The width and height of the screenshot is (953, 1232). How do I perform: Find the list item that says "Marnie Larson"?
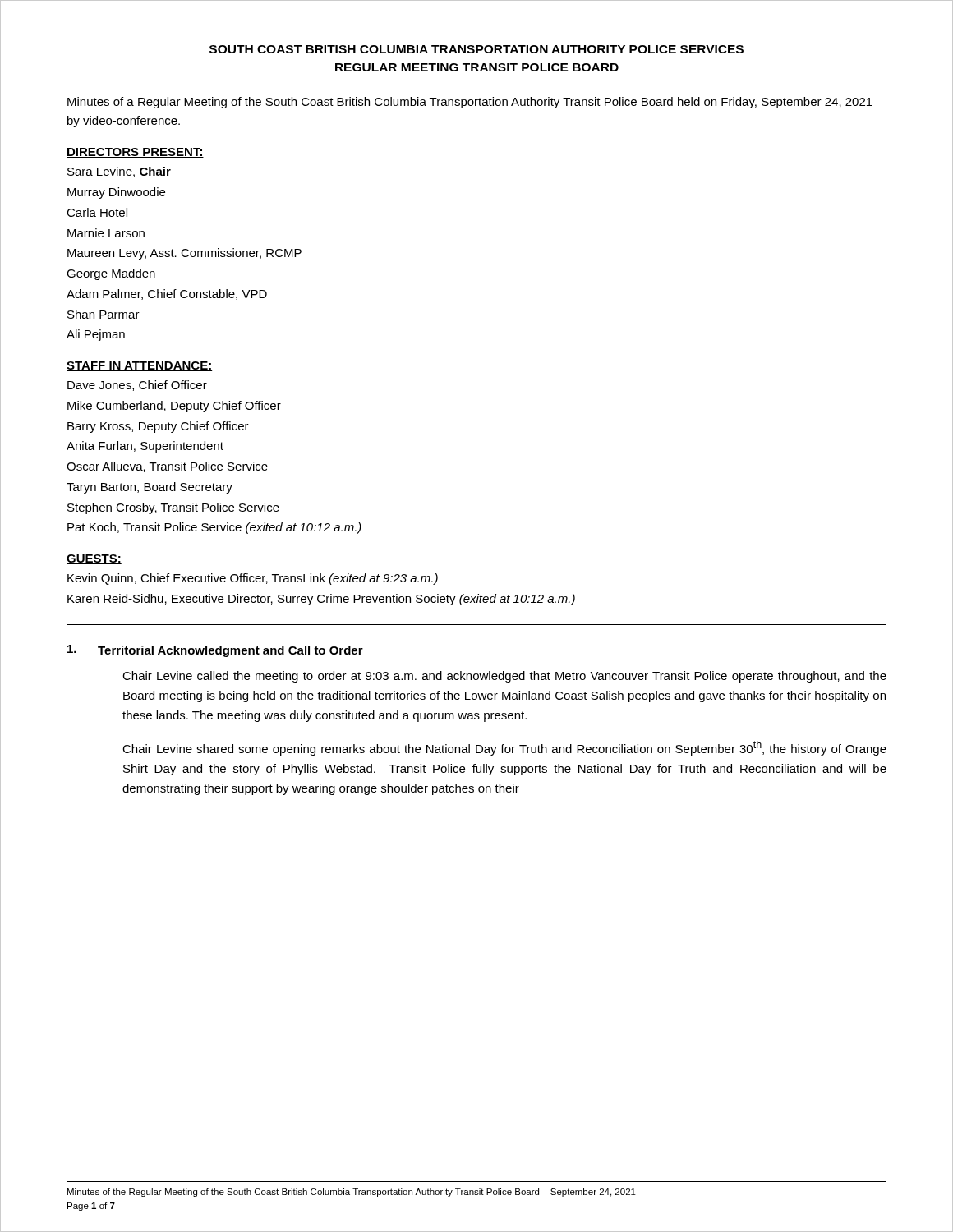[106, 233]
